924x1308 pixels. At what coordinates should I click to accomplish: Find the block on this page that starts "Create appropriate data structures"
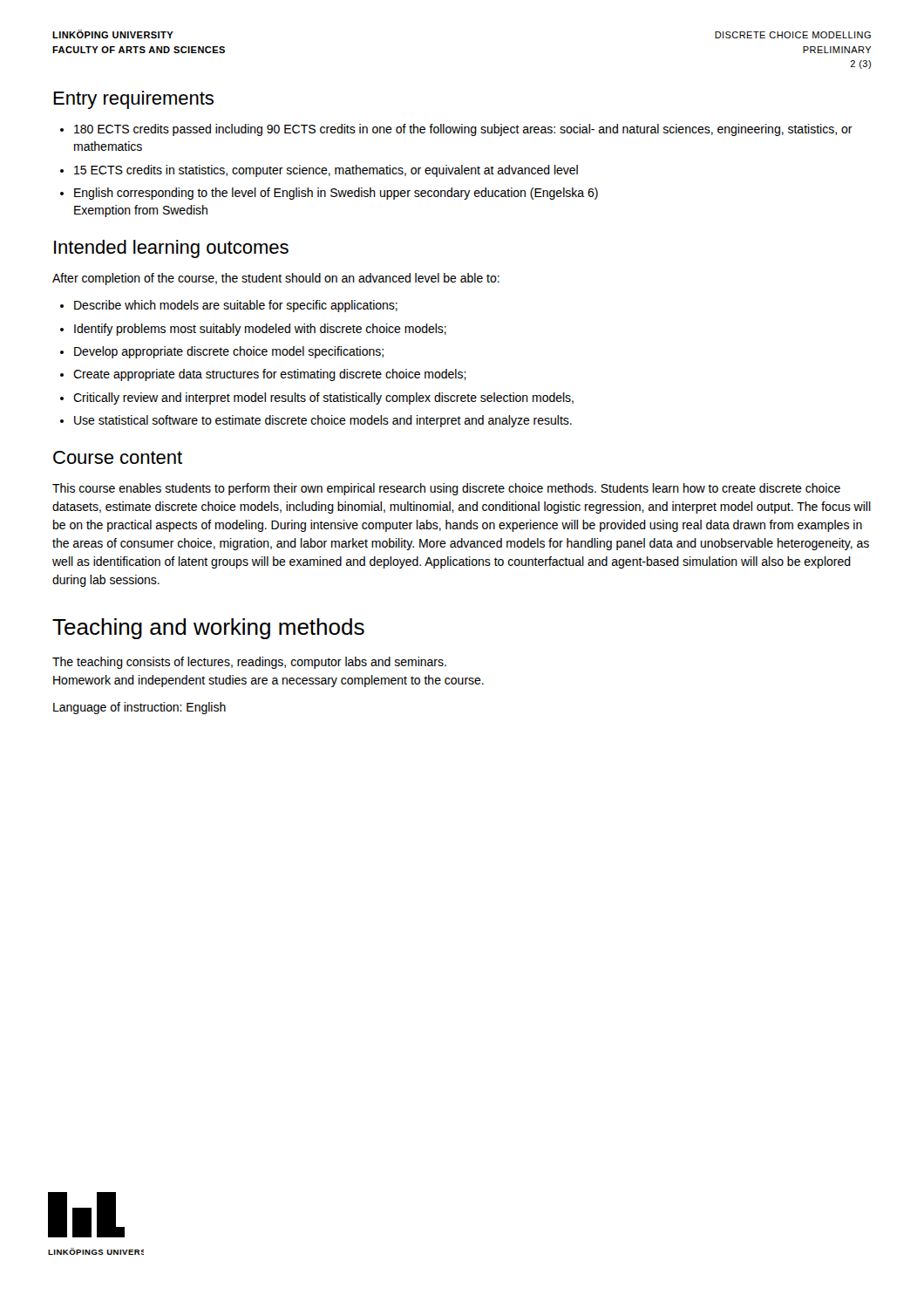pos(462,375)
